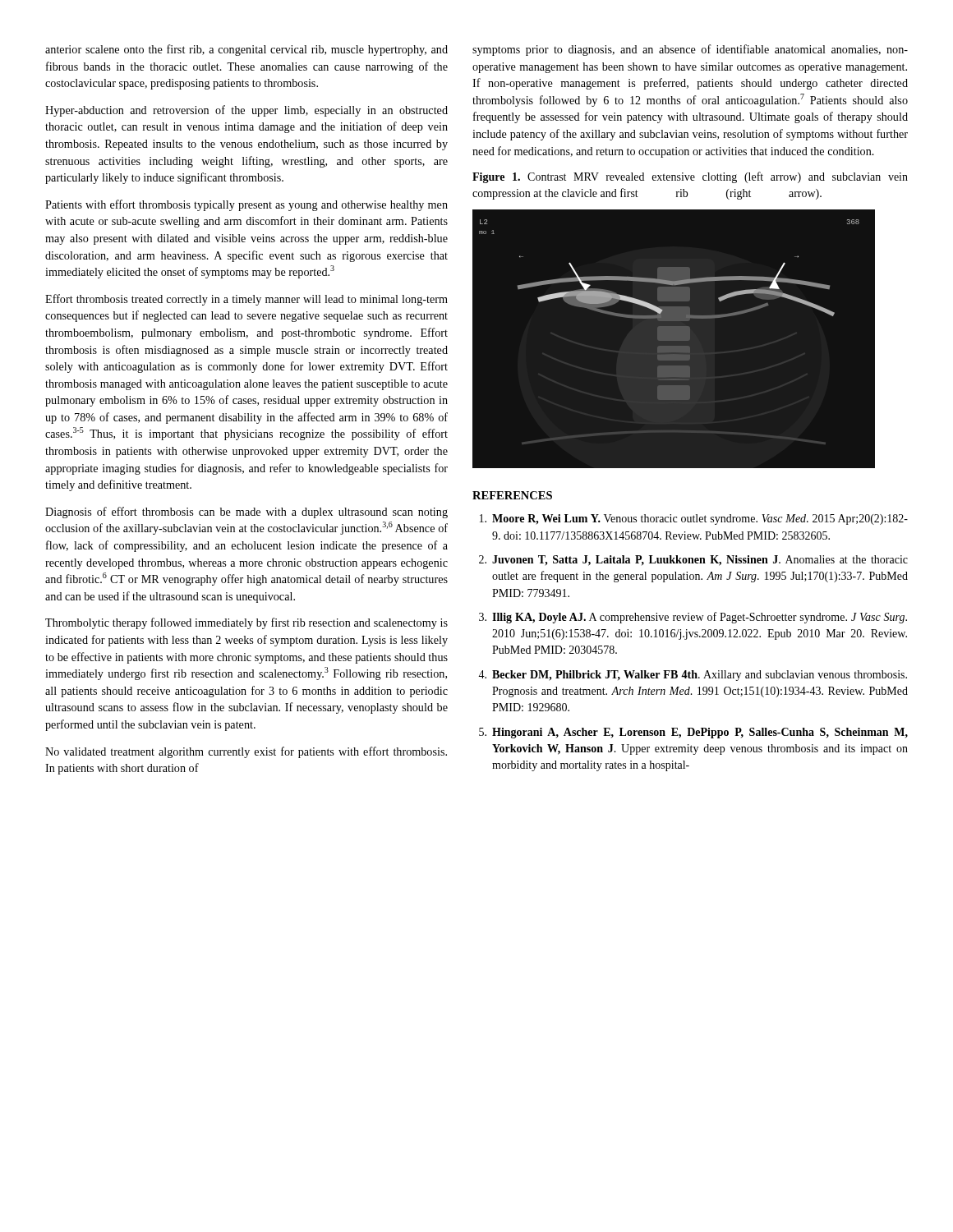Select the text block starting "5. Hingorani A,"
Screen dimensions: 1232x953
(690, 749)
